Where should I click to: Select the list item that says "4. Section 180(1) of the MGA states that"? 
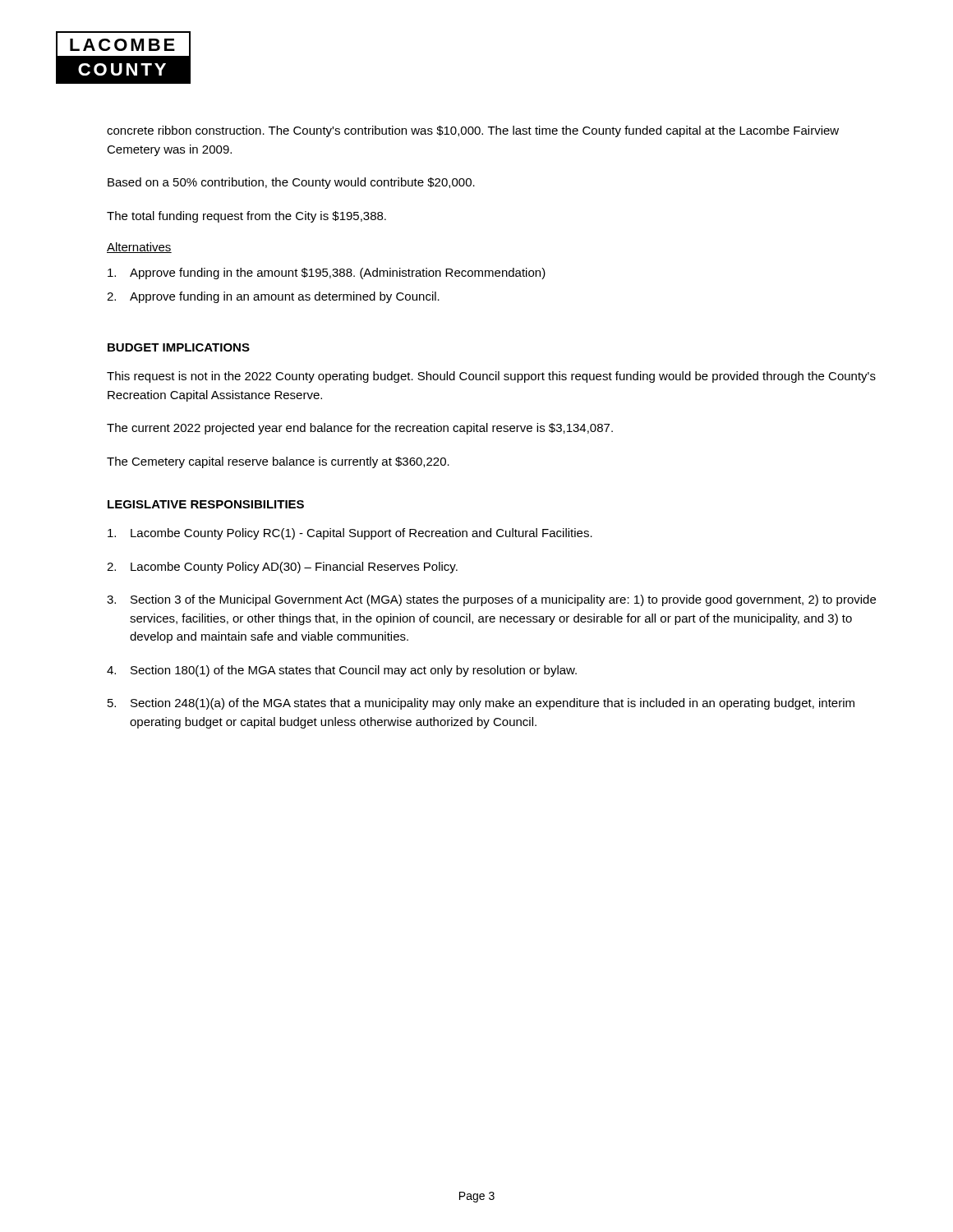(x=497, y=670)
